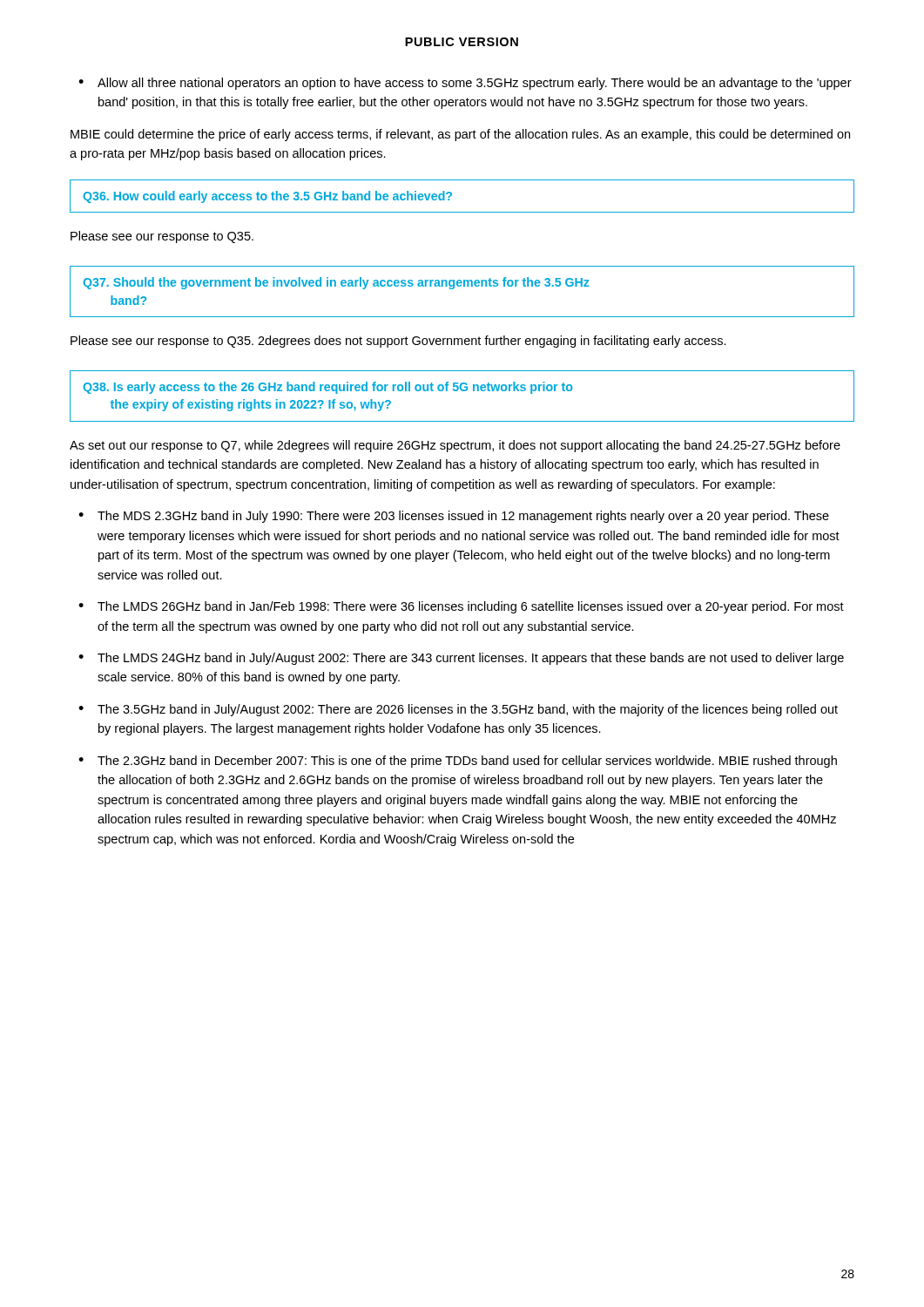
Task: Click on the list item with the text "• The 2.3GHz band in"
Action: 466,800
